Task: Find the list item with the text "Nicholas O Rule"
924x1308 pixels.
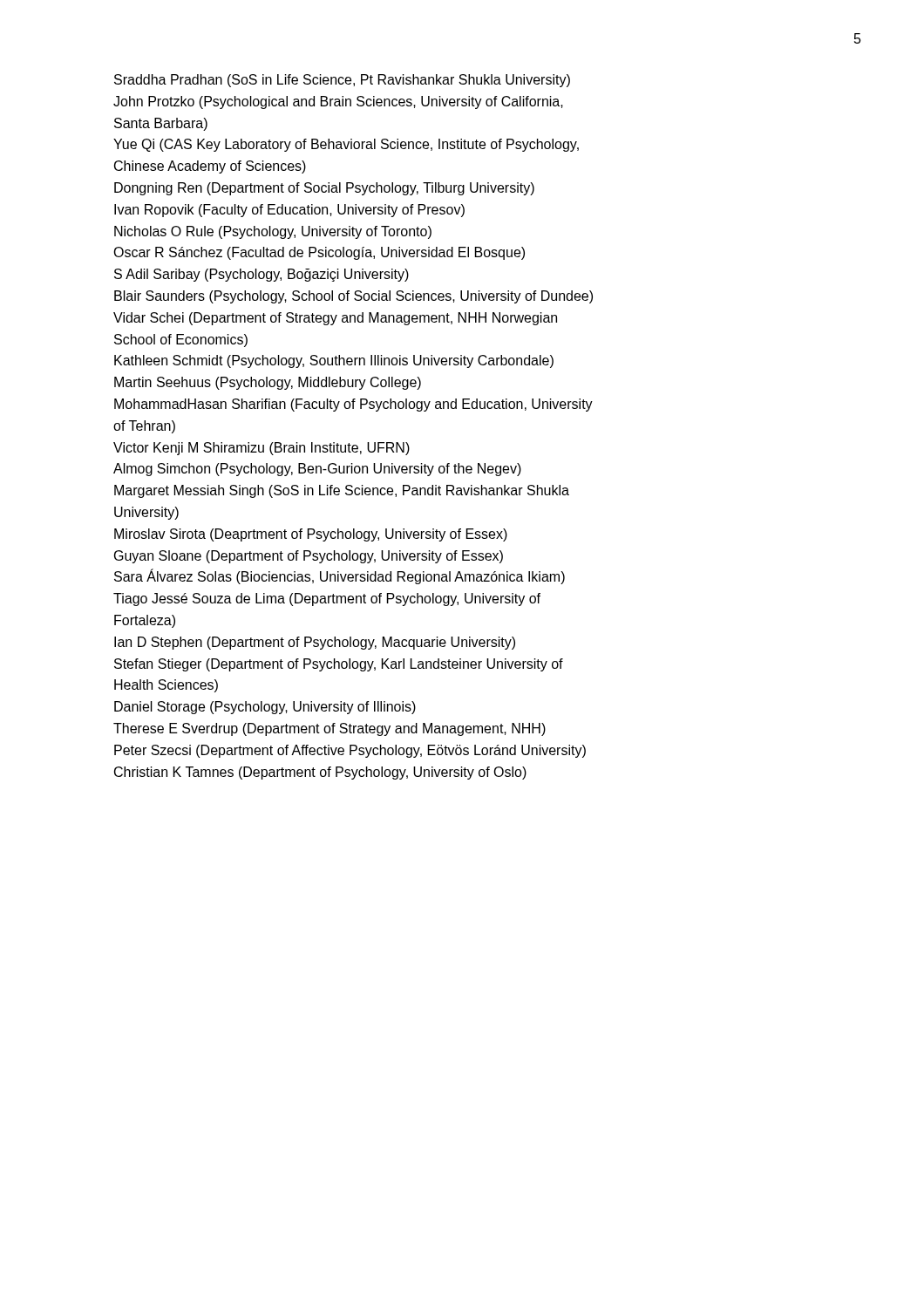Action: (x=273, y=231)
